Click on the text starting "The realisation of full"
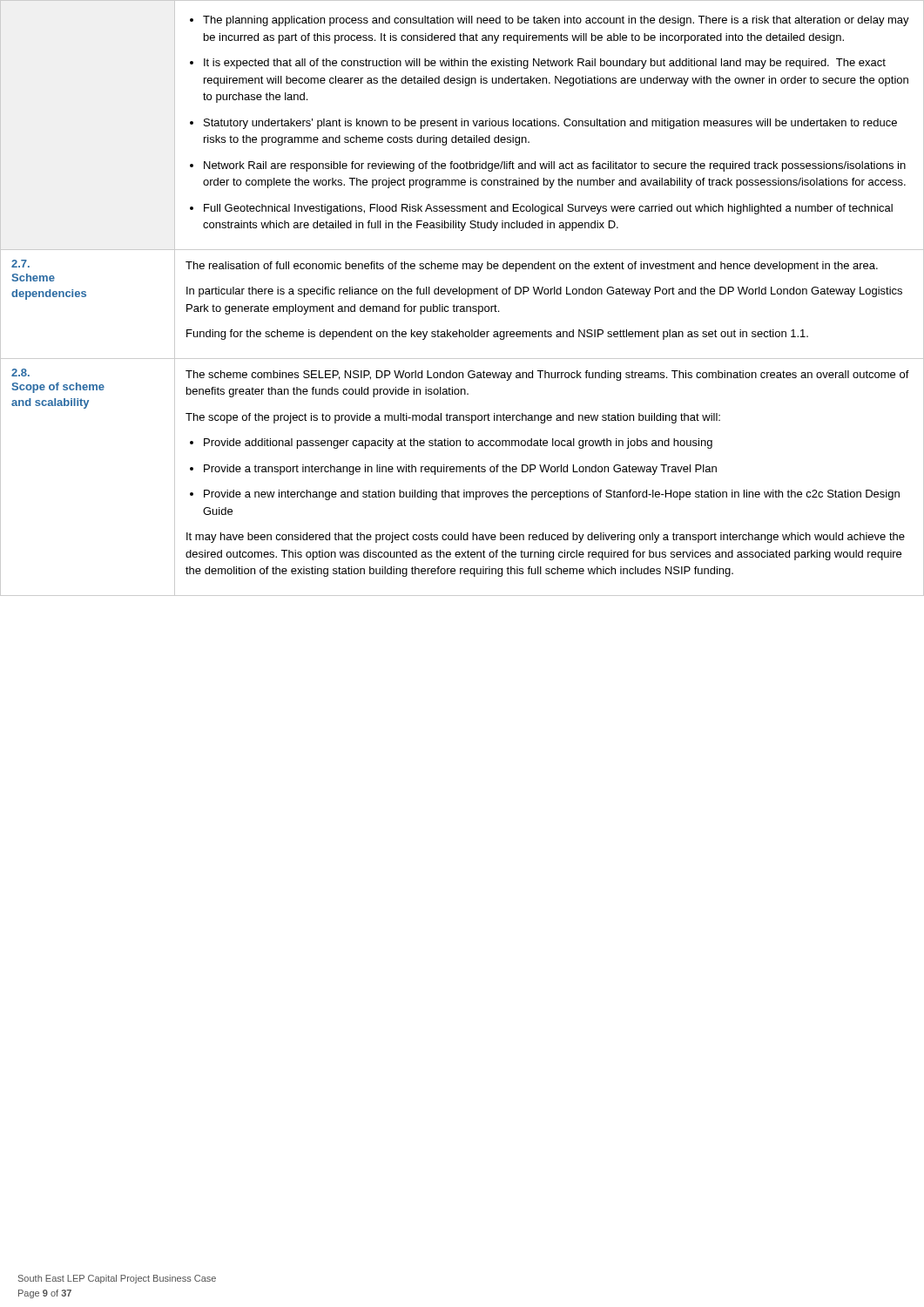This screenshot has height=1307, width=924. [x=549, y=299]
